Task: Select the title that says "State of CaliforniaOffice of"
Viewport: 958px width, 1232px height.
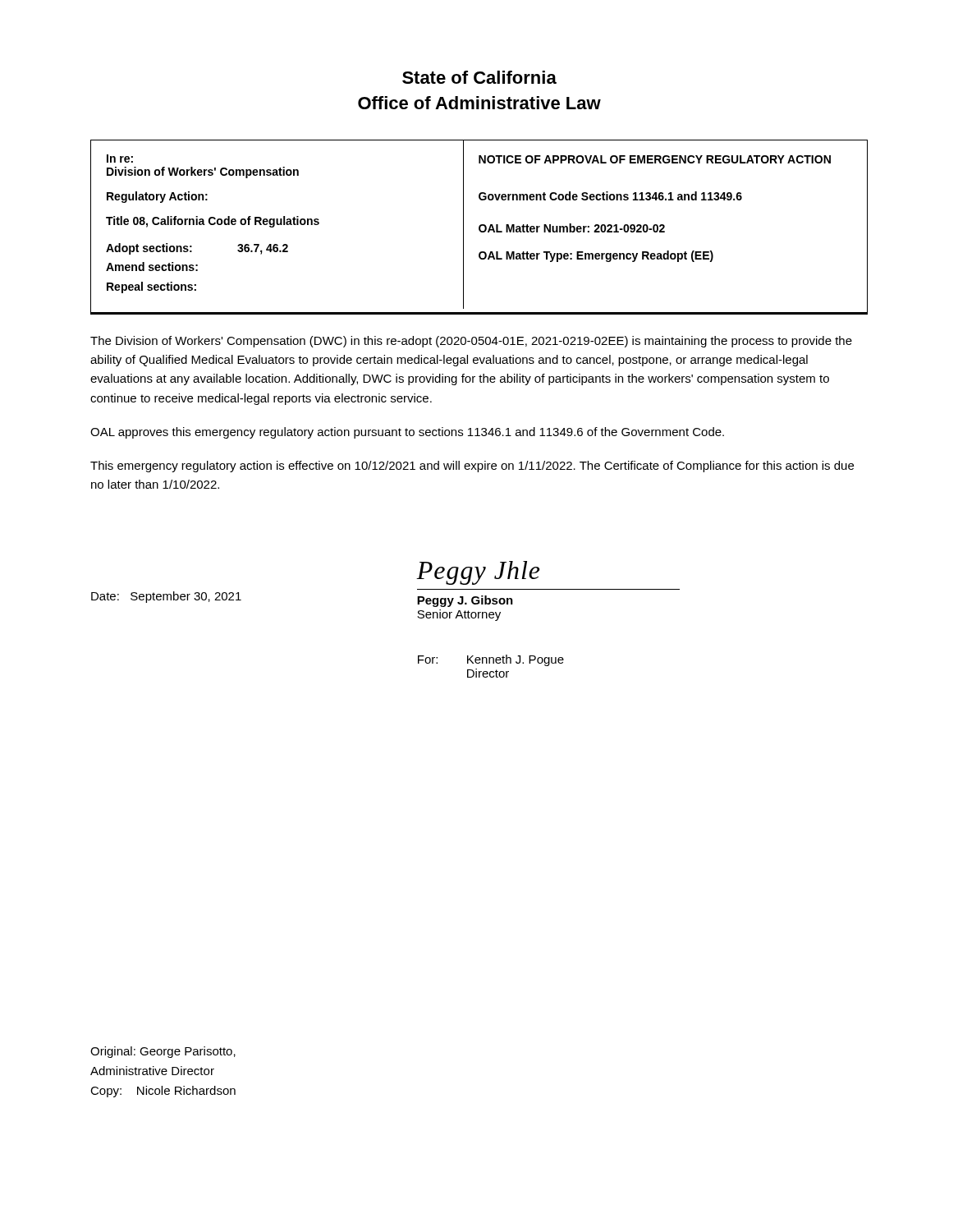Action: coord(479,91)
